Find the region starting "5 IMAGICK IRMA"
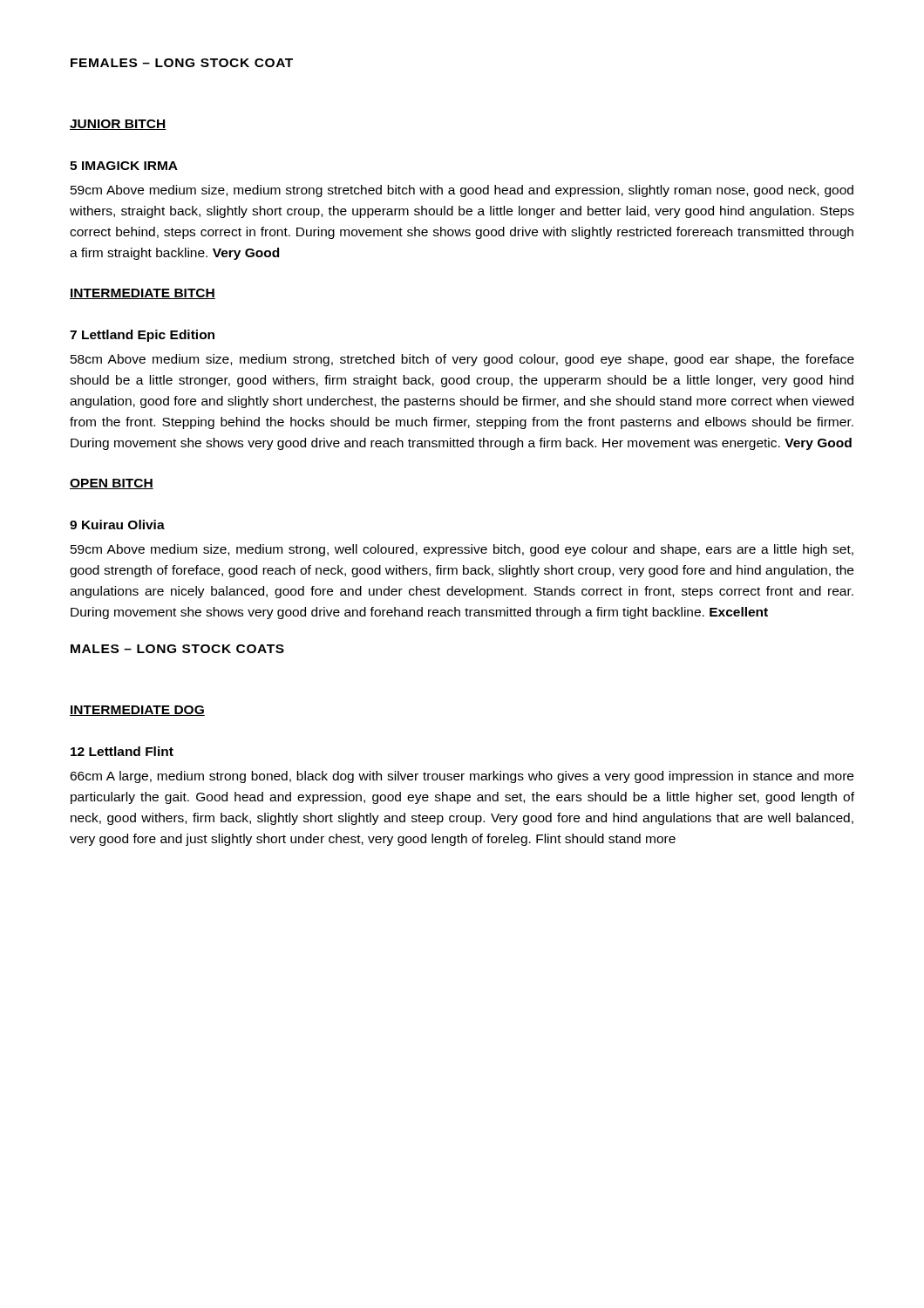 [x=124, y=165]
